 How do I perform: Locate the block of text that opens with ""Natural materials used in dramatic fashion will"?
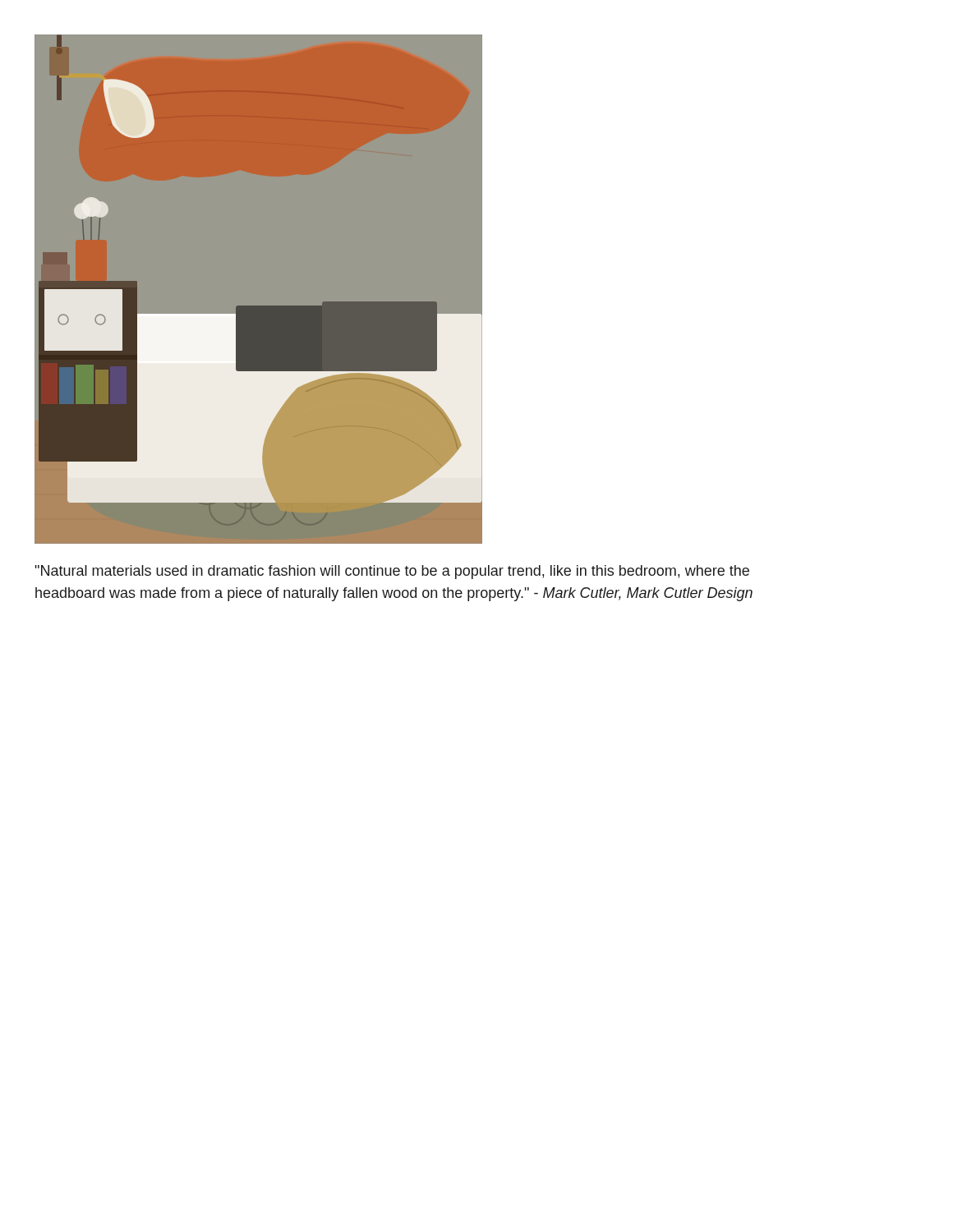click(x=394, y=582)
